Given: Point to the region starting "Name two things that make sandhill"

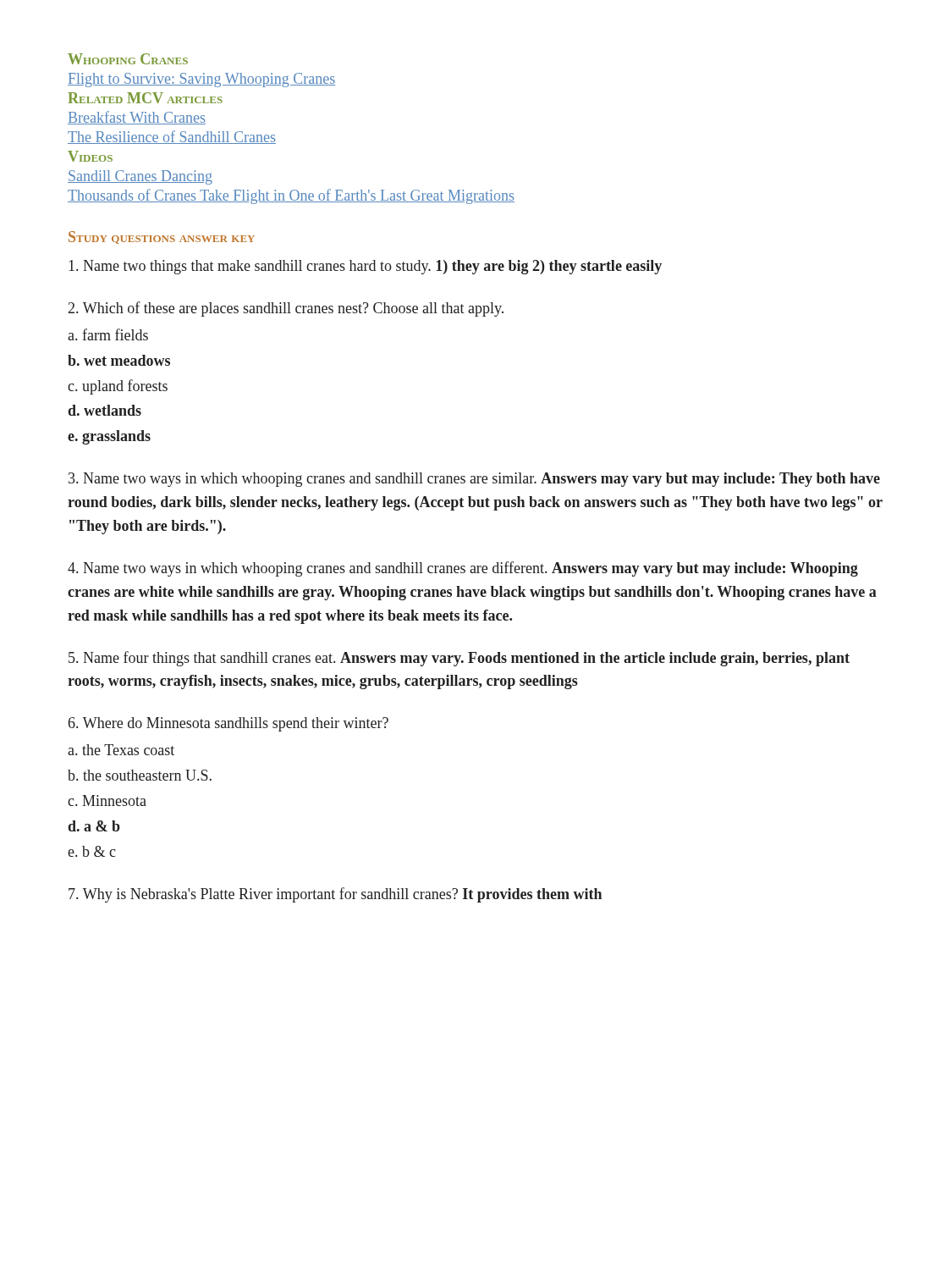Looking at the screenshot, I should coord(476,267).
